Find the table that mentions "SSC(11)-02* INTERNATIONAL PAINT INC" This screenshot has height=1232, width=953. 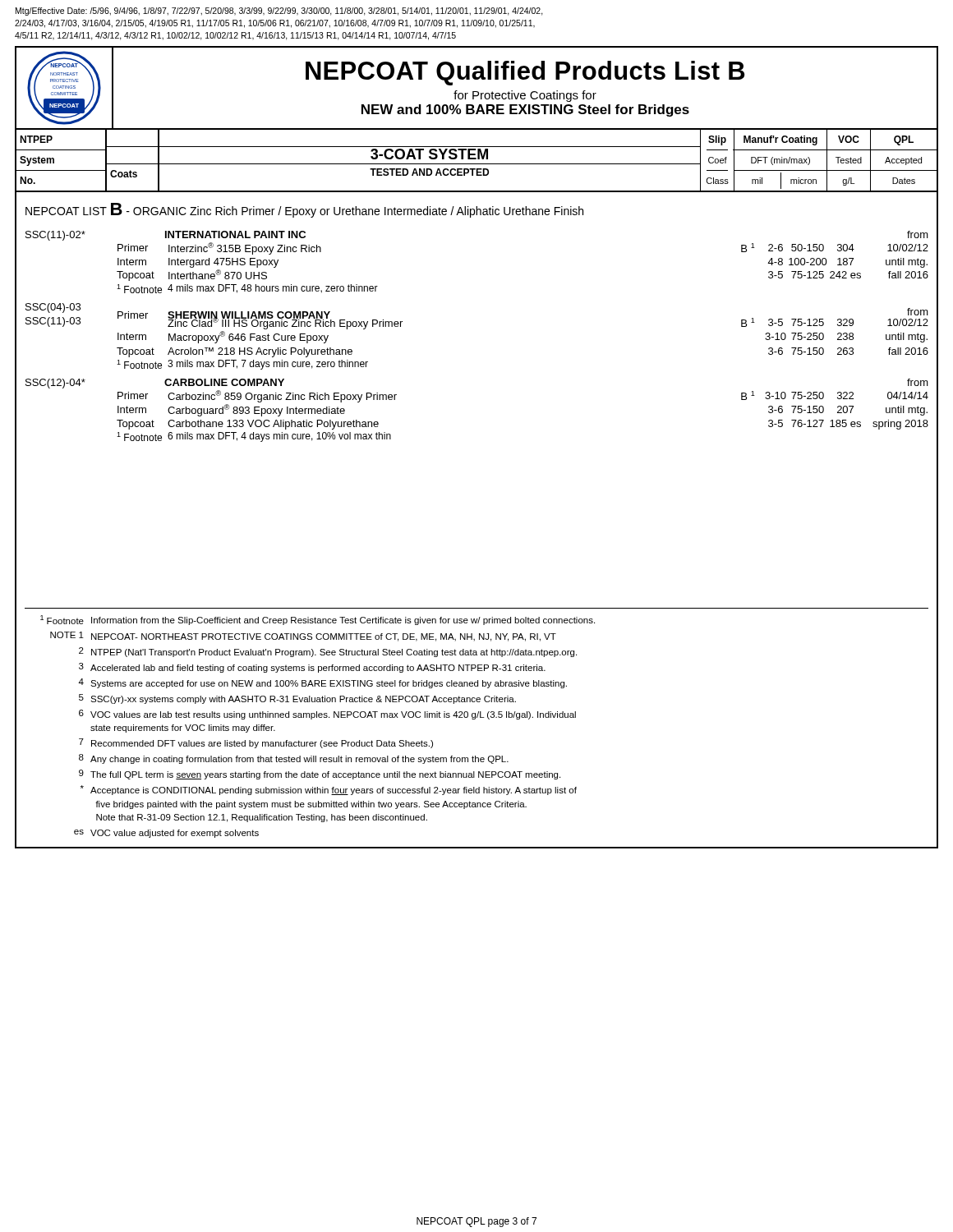tap(476, 336)
